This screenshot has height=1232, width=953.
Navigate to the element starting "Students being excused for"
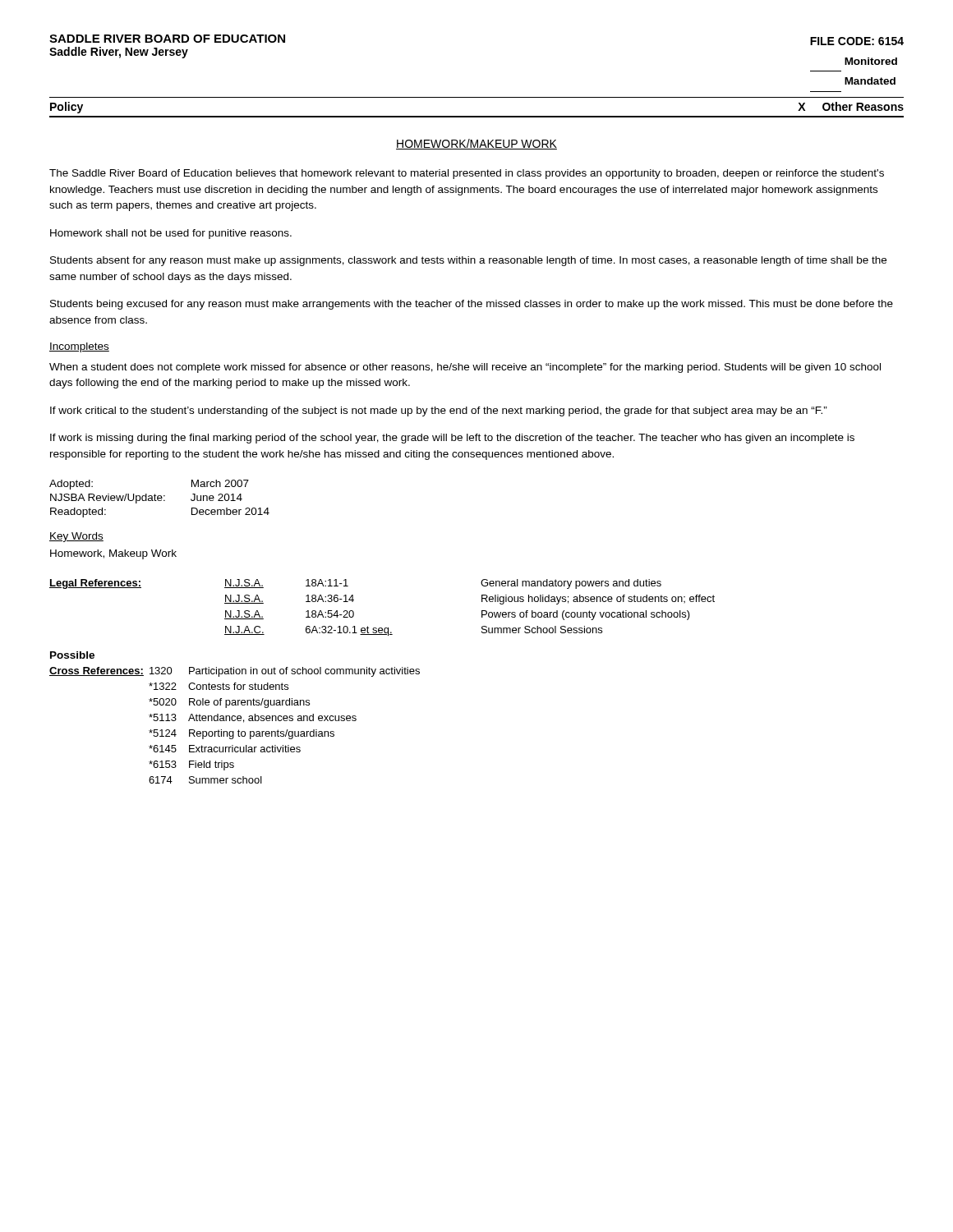pos(471,312)
